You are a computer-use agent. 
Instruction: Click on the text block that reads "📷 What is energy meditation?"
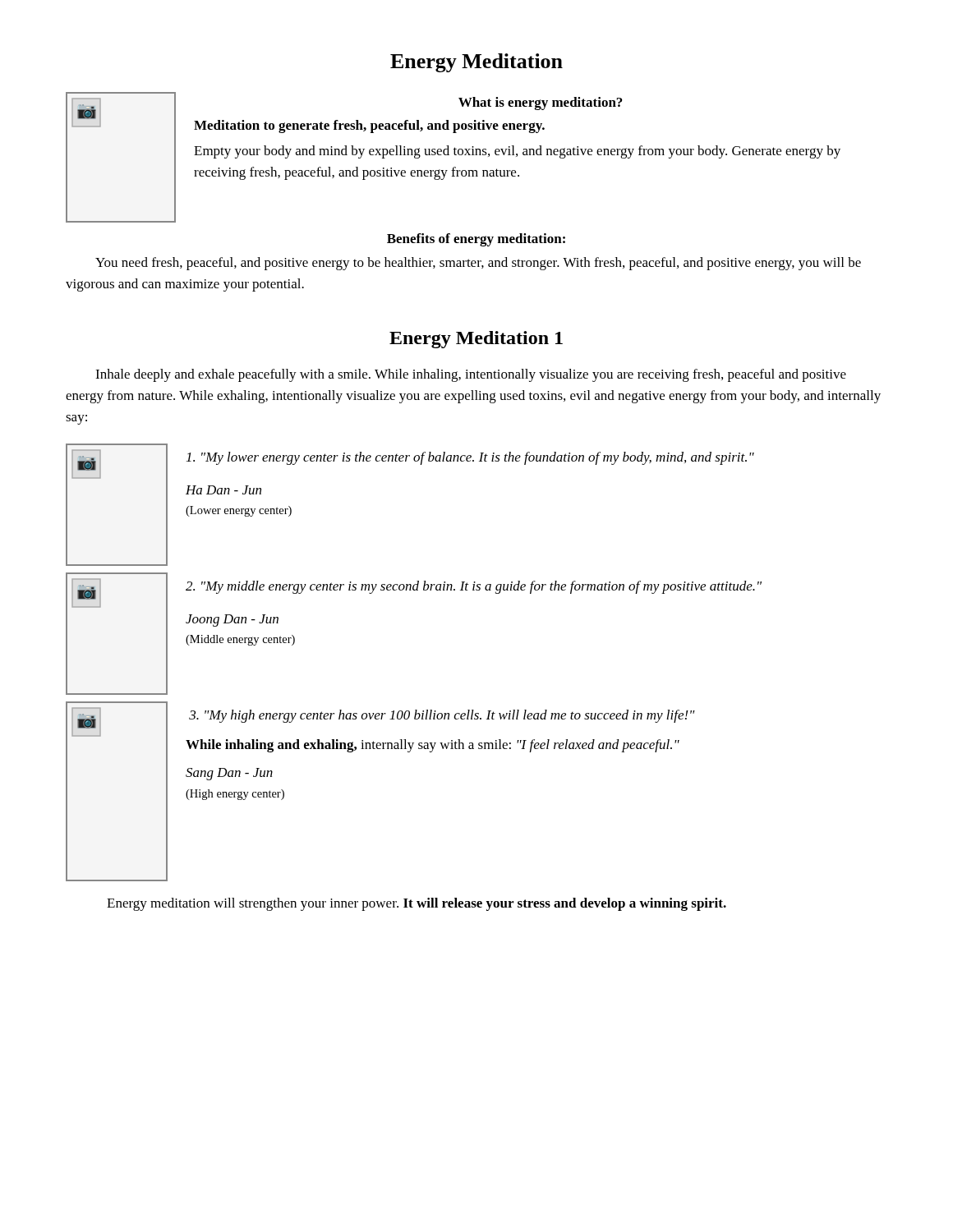[x=476, y=157]
